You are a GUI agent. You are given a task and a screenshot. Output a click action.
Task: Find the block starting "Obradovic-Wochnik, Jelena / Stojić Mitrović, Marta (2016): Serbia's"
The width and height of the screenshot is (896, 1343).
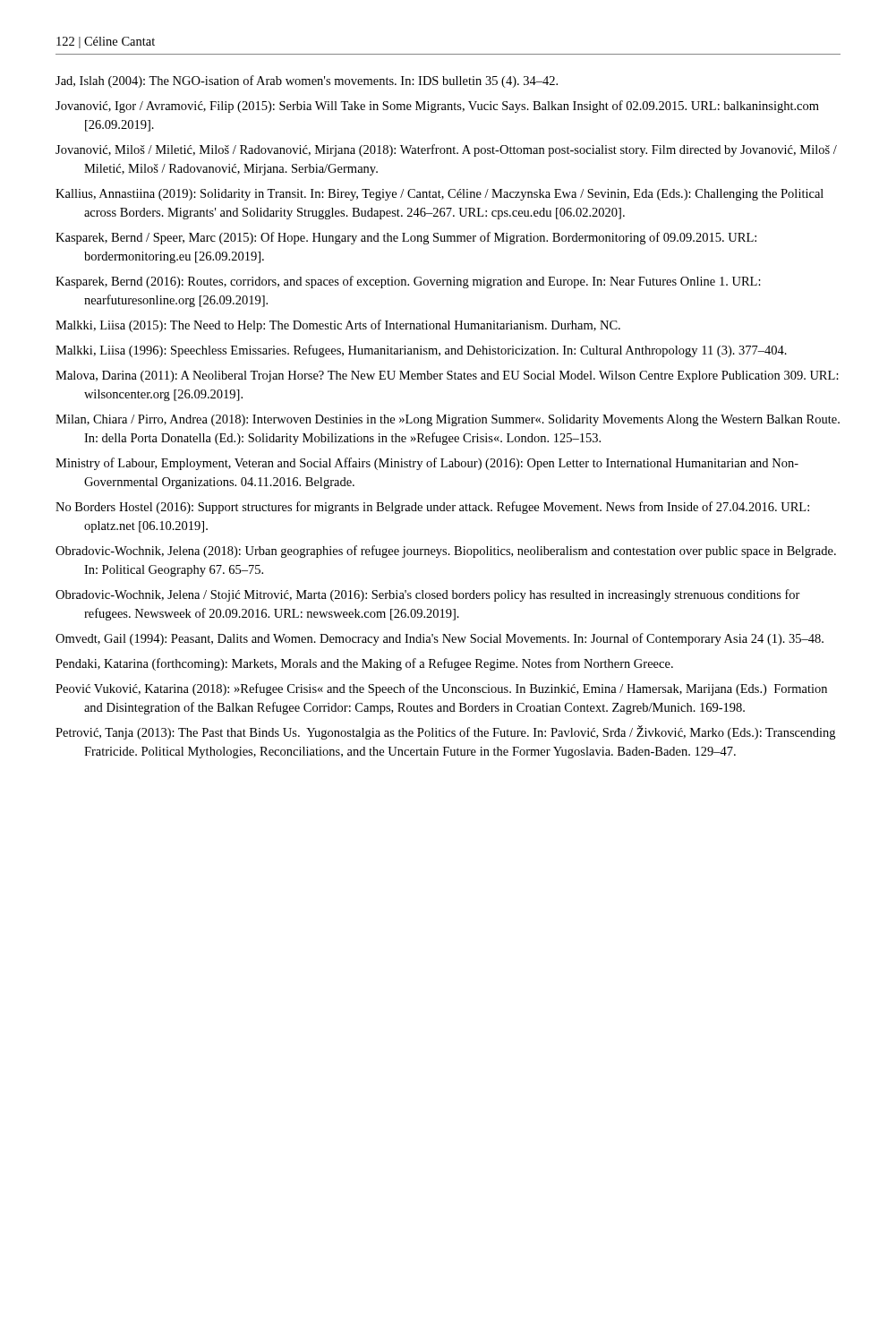[428, 604]
